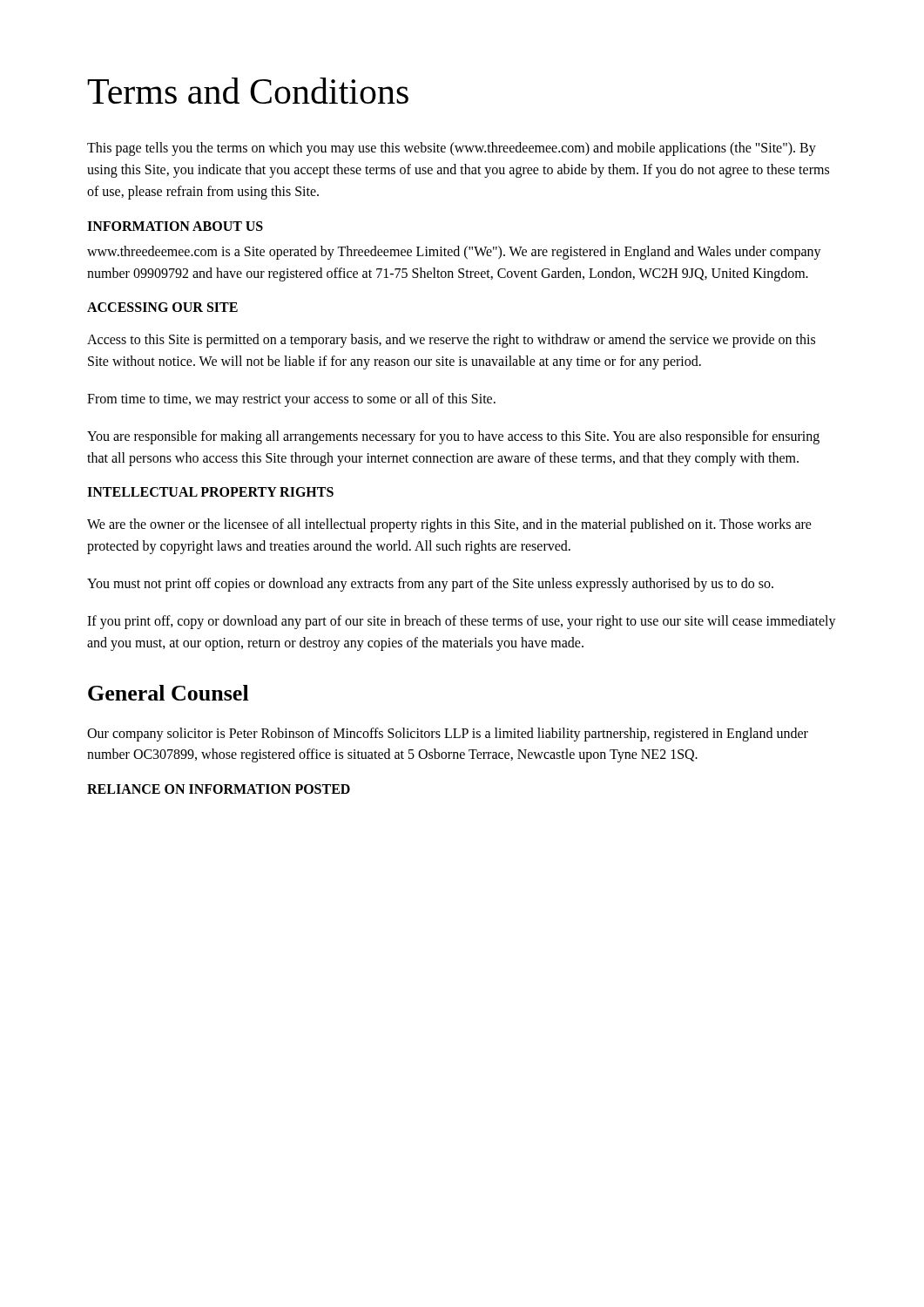Click the passage that begins "You are responsible"
The image size is (924, 1307).
pos(453,447)
